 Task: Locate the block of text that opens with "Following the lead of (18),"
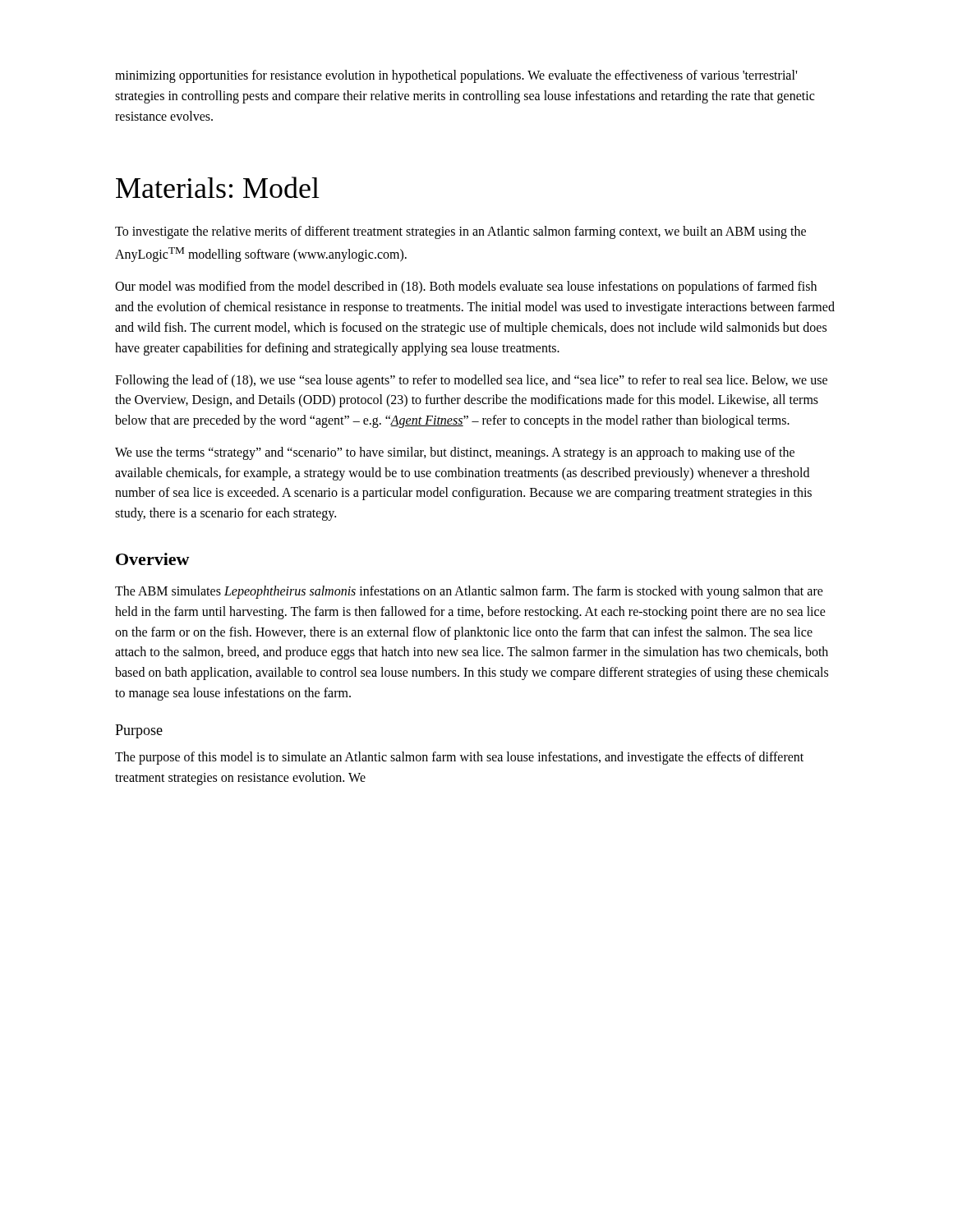click(x=476, y=401)
